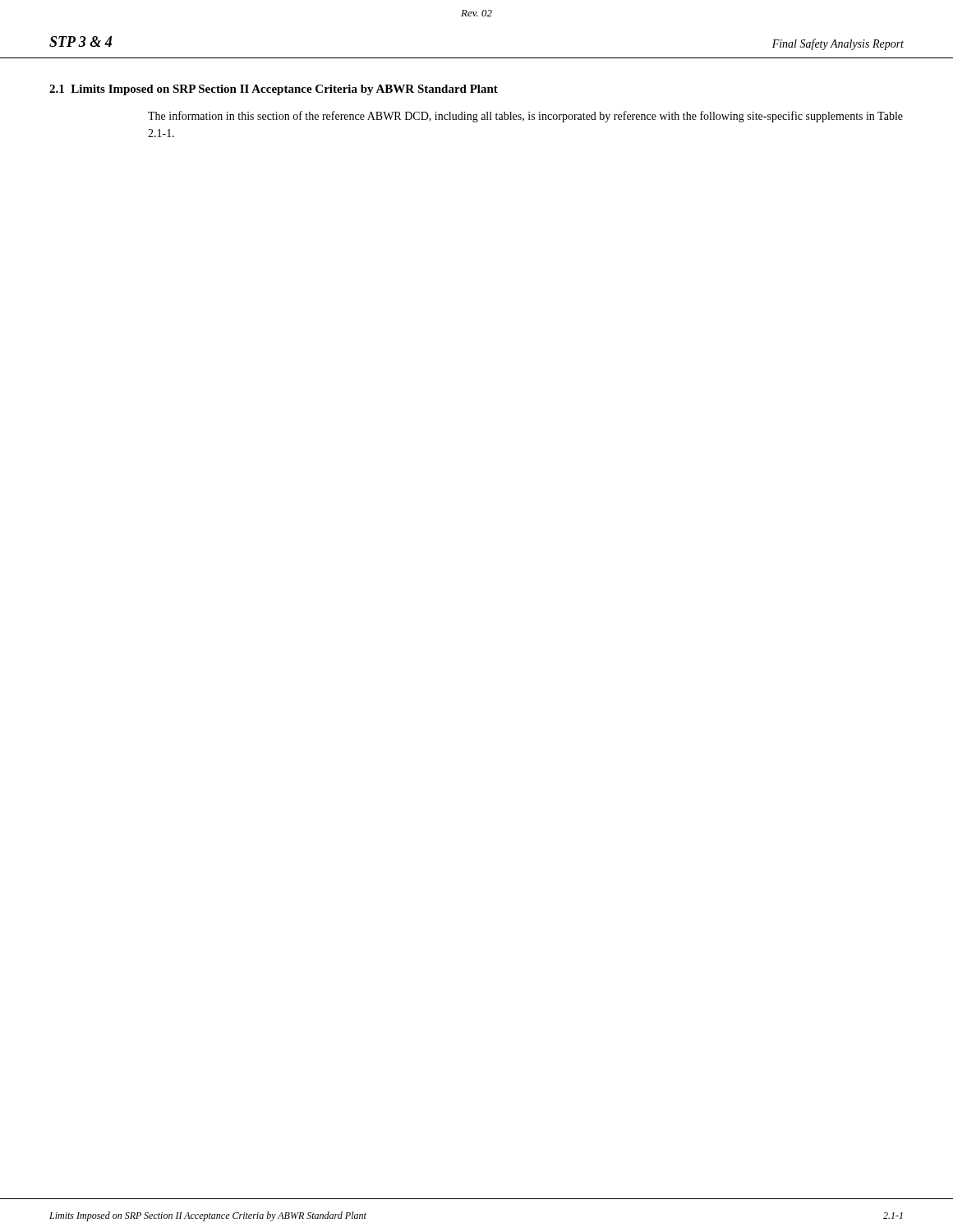Click on the element starting "The information in this section of the"
The width and height of the screenshot is (953, 1232).
point(525,125)
